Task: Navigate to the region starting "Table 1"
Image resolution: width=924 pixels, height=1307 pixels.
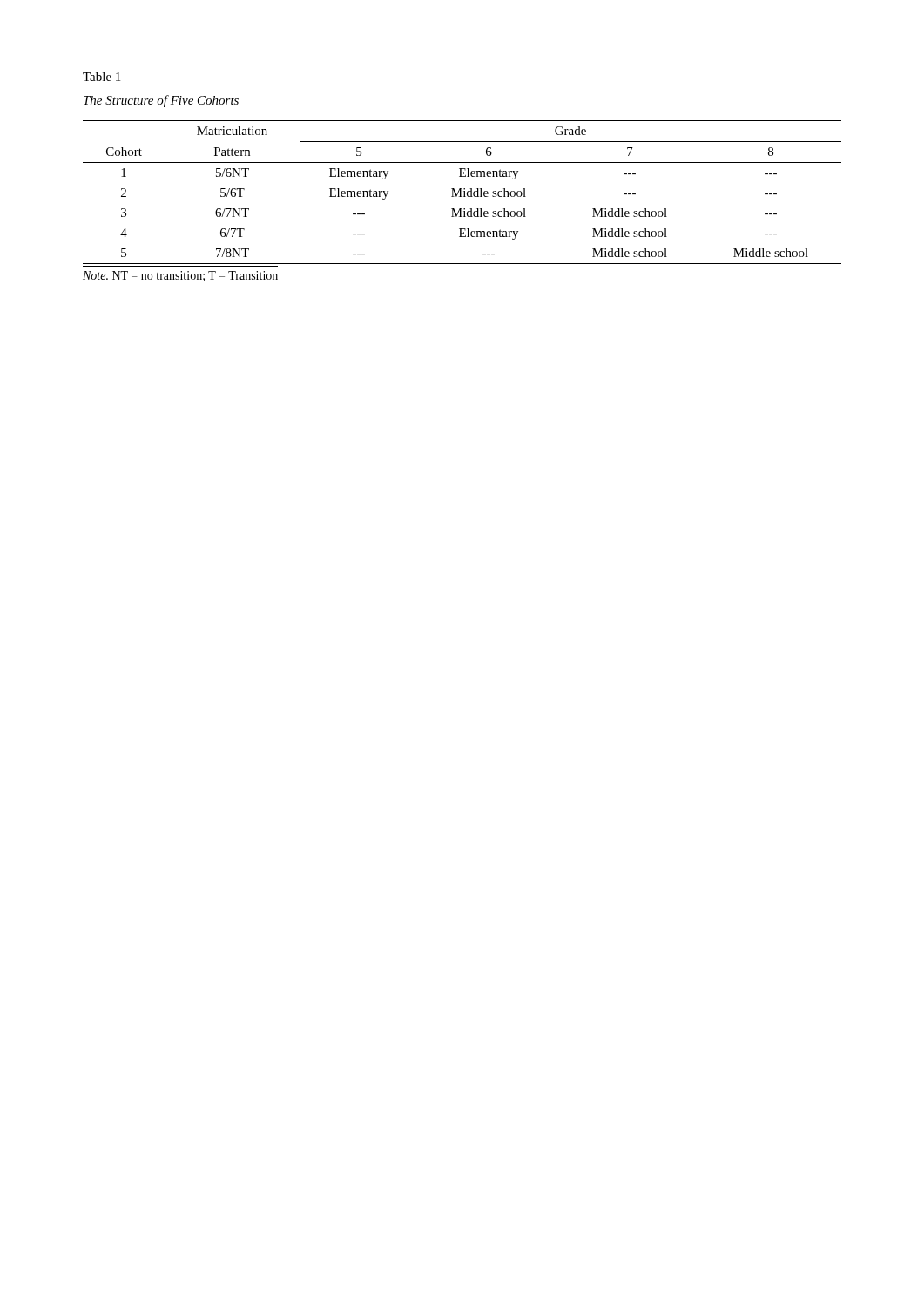Action: pyautogui.click(x=102, y=77)
